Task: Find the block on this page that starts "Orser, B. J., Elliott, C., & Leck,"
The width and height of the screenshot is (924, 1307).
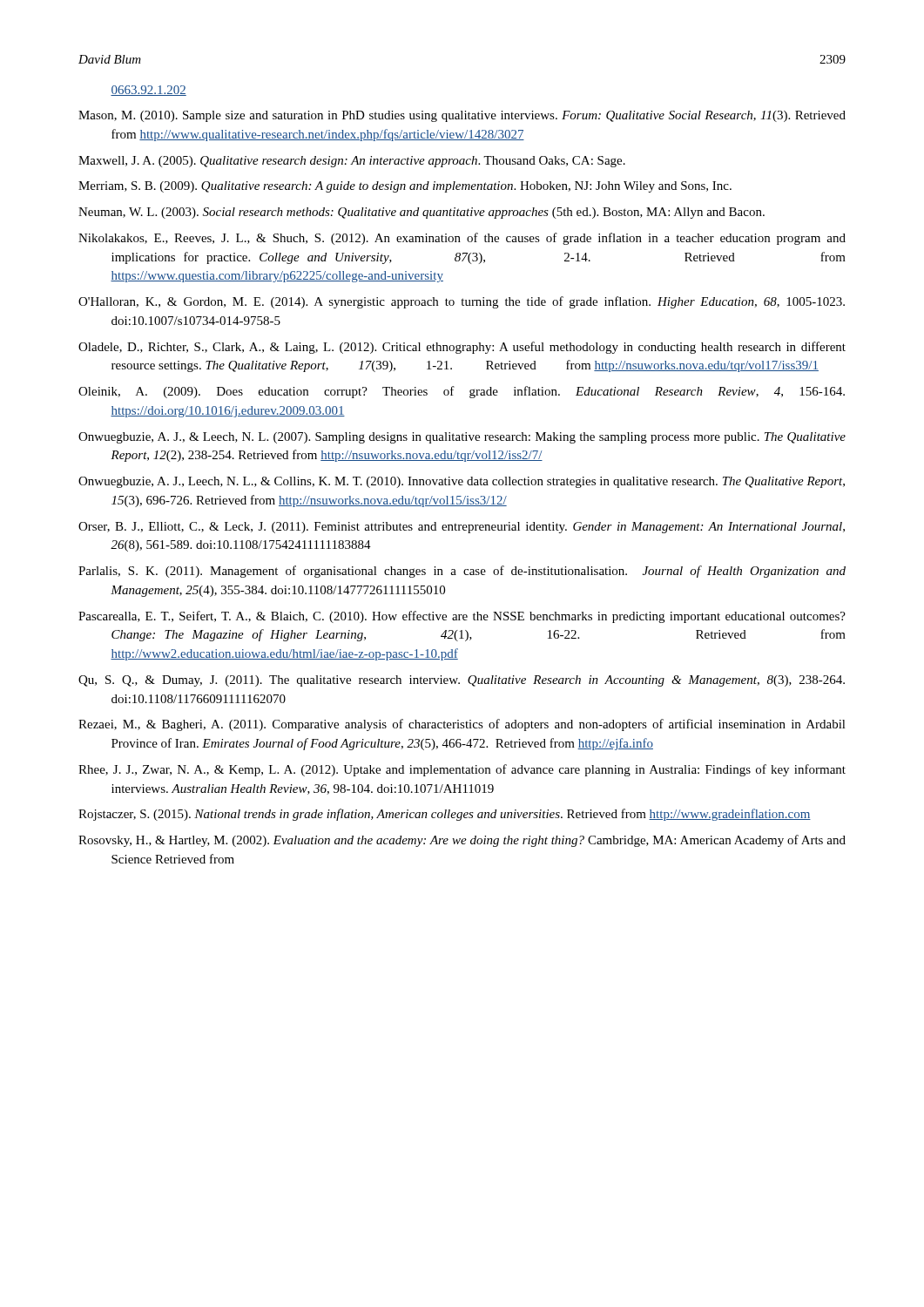Action: (462, 535)
